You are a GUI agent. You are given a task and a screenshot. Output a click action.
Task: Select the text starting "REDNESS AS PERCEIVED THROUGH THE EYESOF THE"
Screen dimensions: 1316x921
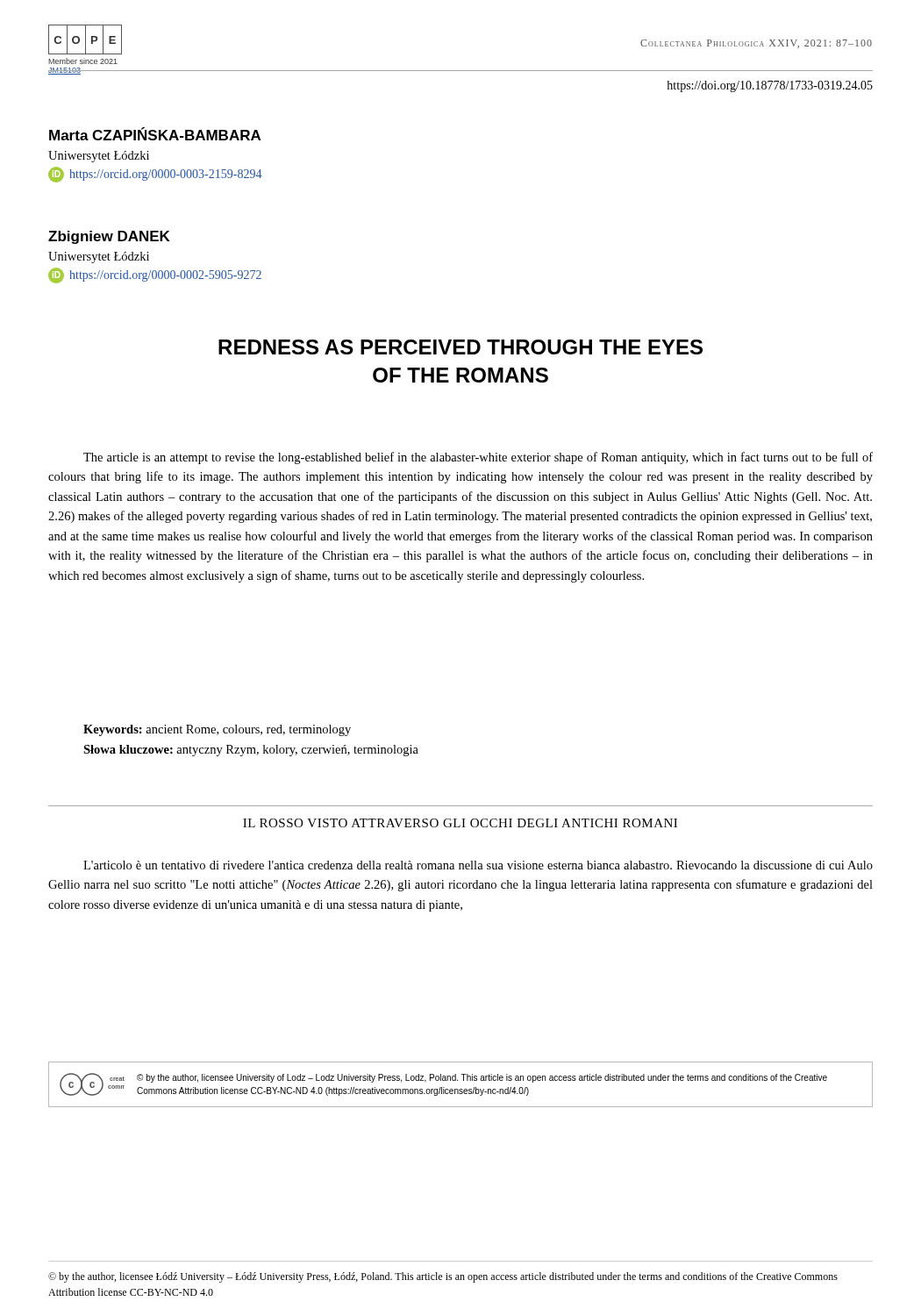(x=460, y=362)
